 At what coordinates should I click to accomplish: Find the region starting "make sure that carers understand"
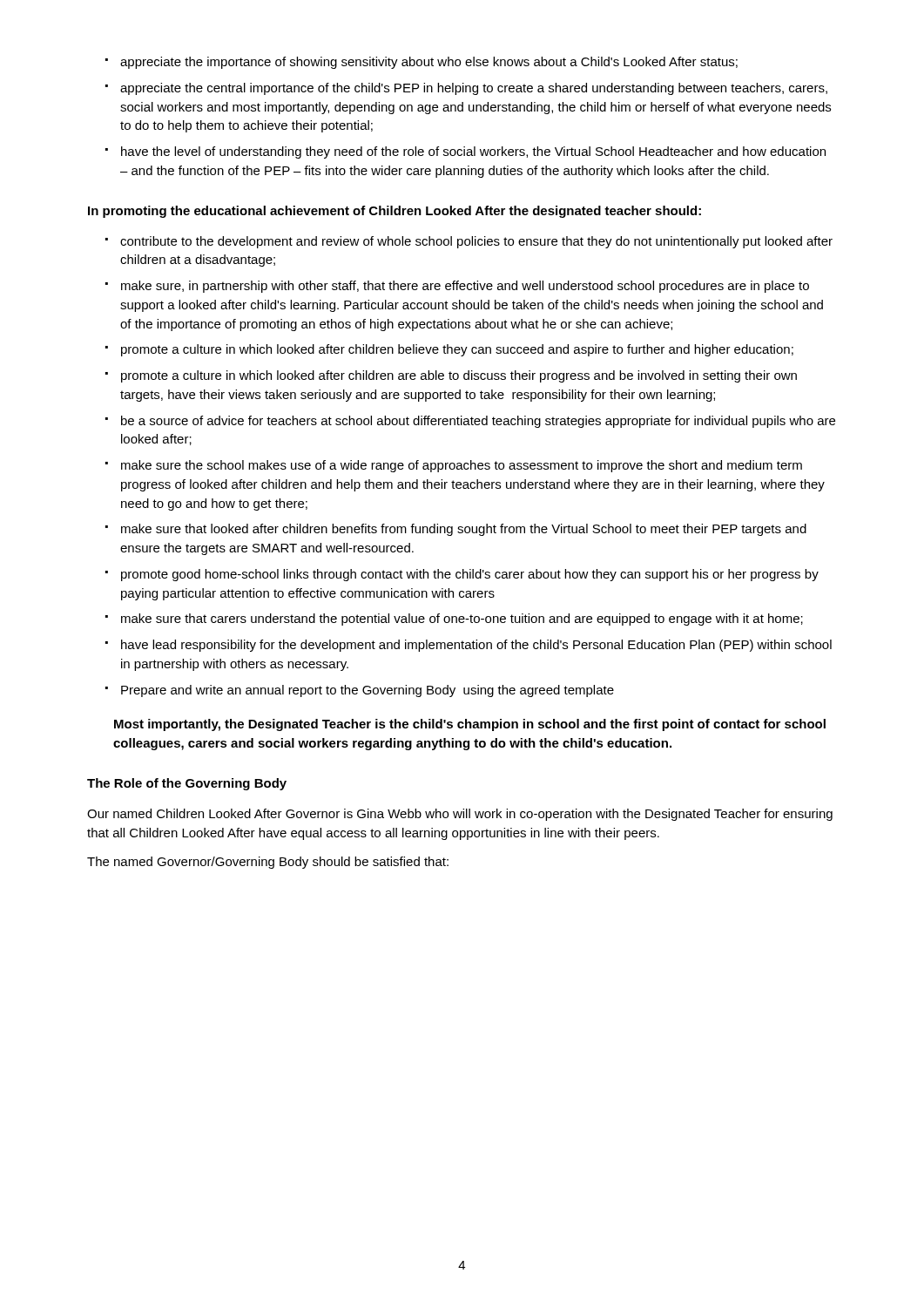pyautogui.click(x=471, y=619)
